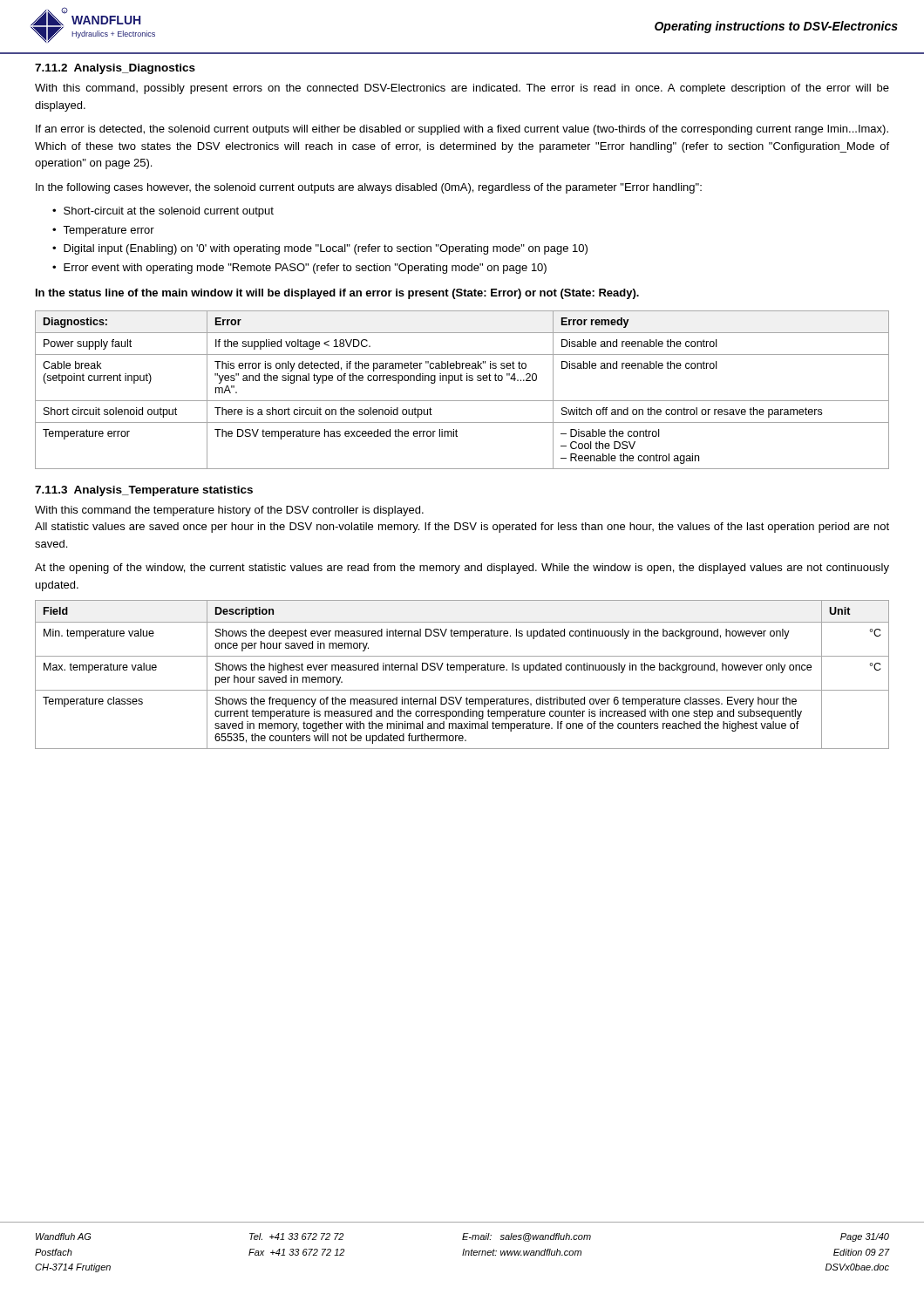Click where it says "7.11.2 Analysis_Diagnostics"
Image resolution: width=924 pixels, height=1308 pixels.
[x=115, y=68]
